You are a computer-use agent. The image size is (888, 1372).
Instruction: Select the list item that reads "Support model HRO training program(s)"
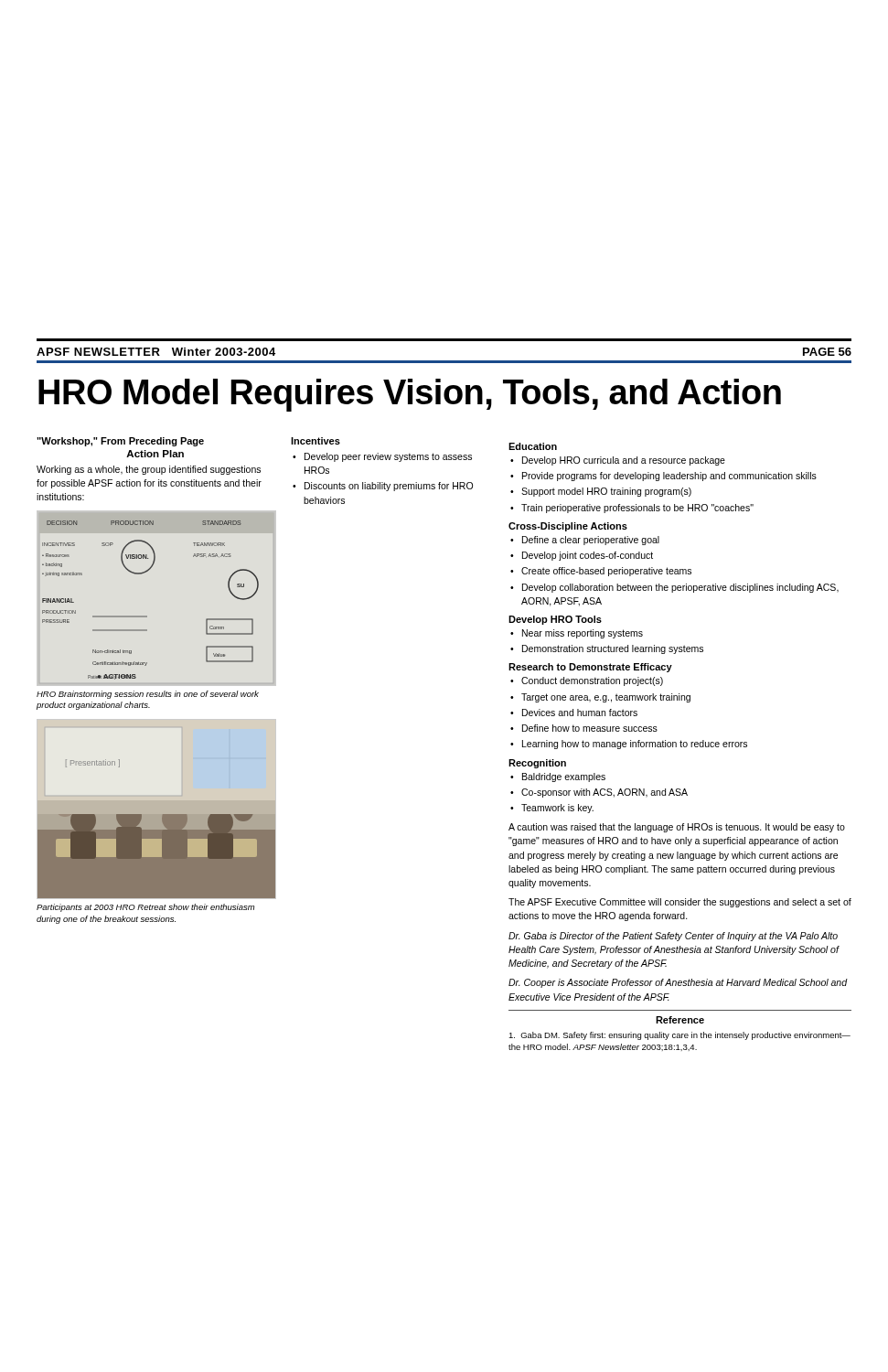tap(606, 492)
